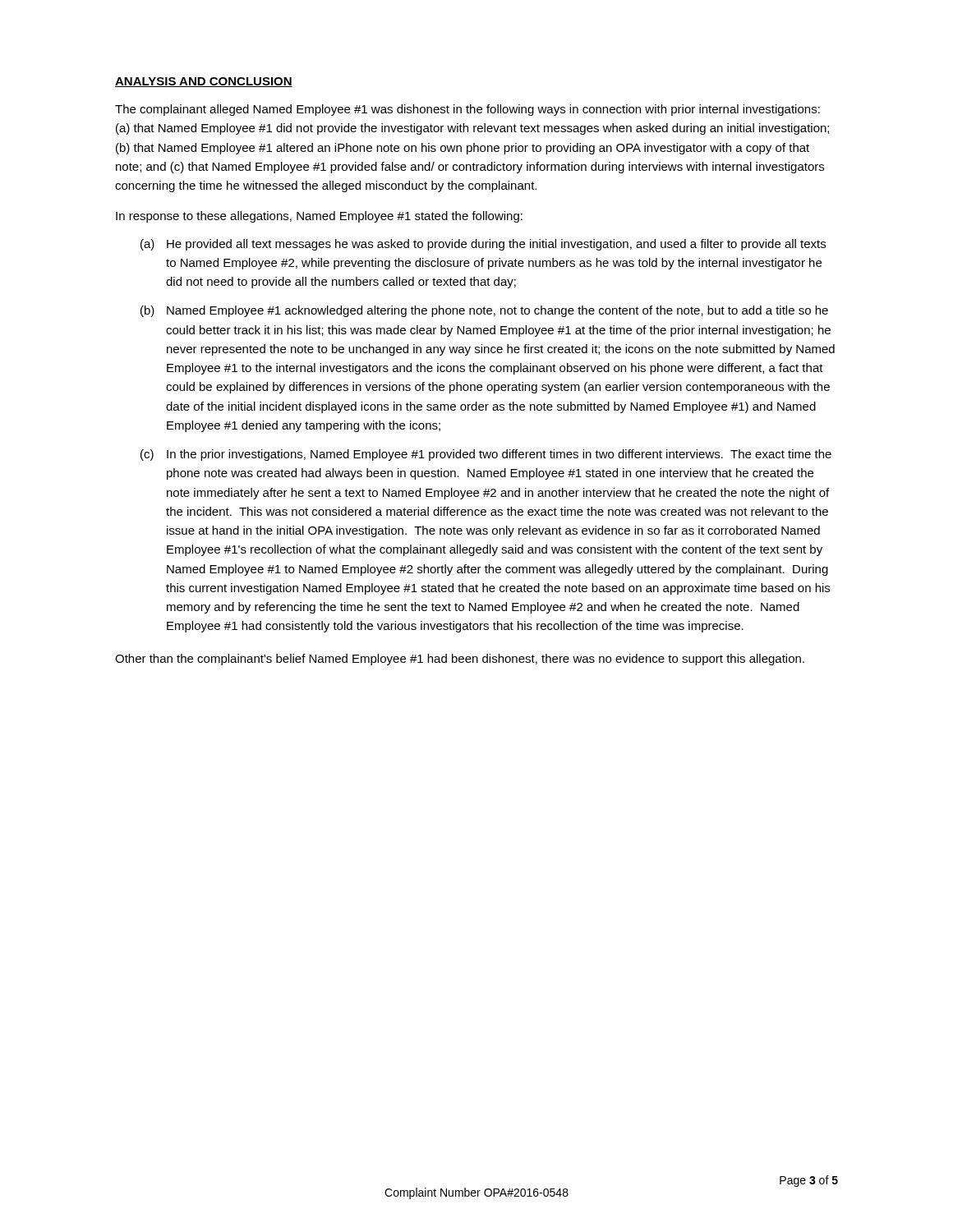
Task: Navigate to the element starting "In response to these allegations, Named Employee #1"
Action: point(319,216)
